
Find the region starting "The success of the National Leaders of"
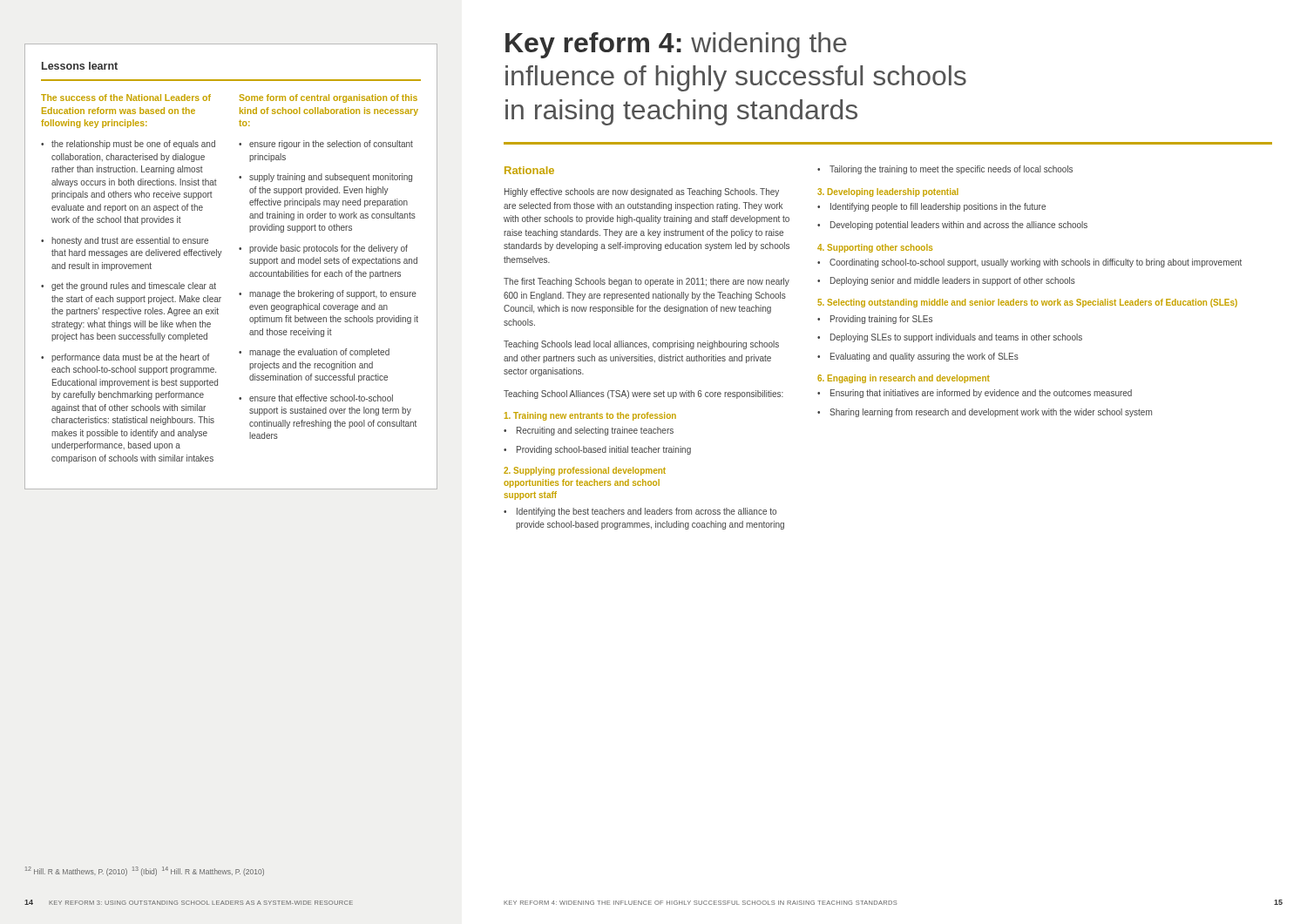tap(126, 110)
